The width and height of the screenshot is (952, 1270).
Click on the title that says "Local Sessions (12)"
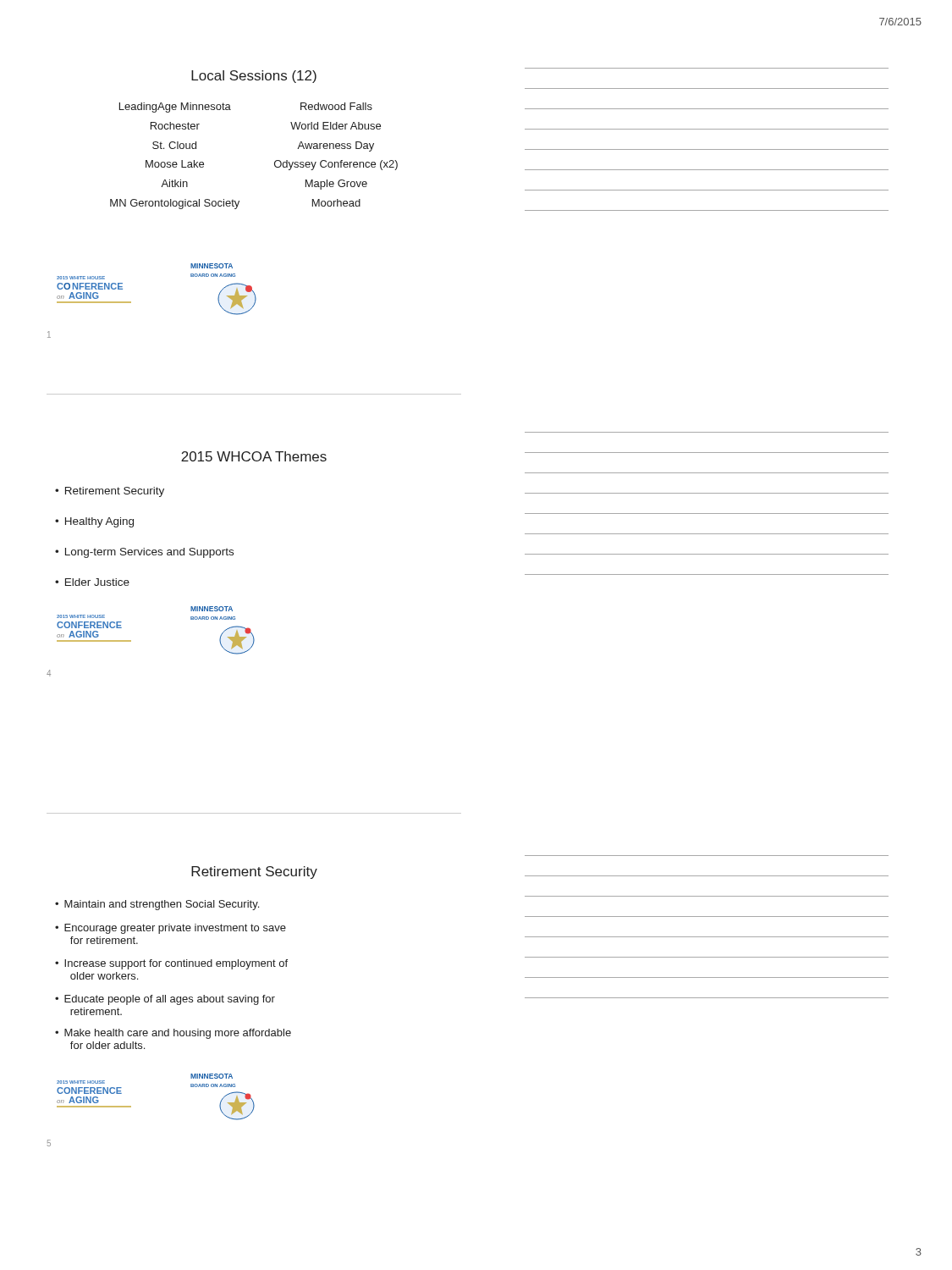coord(254,76)
